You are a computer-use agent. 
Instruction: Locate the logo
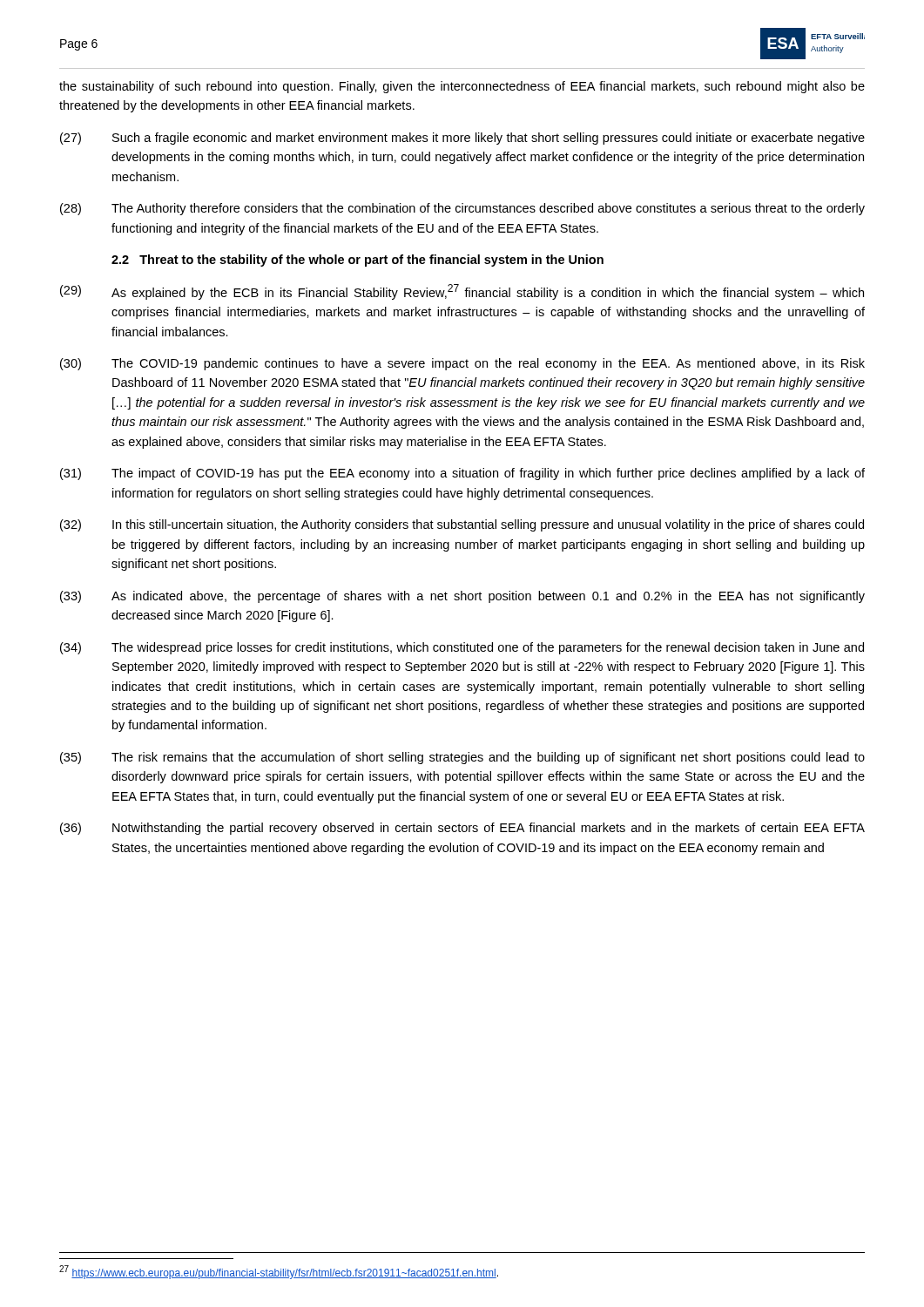tap(813, 44)
